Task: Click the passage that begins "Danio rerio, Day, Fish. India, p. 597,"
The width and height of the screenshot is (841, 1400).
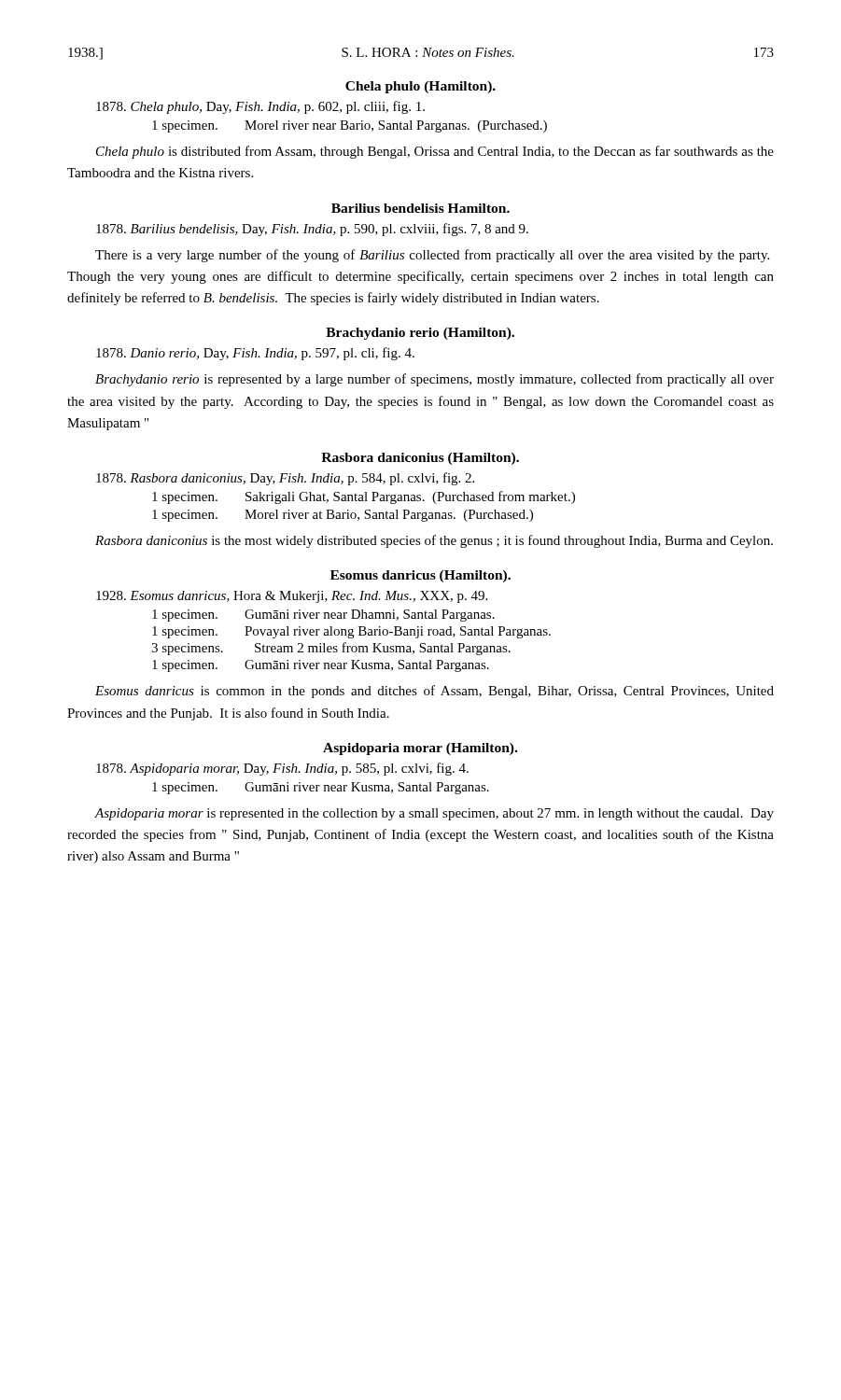Action: click(255, 354)
